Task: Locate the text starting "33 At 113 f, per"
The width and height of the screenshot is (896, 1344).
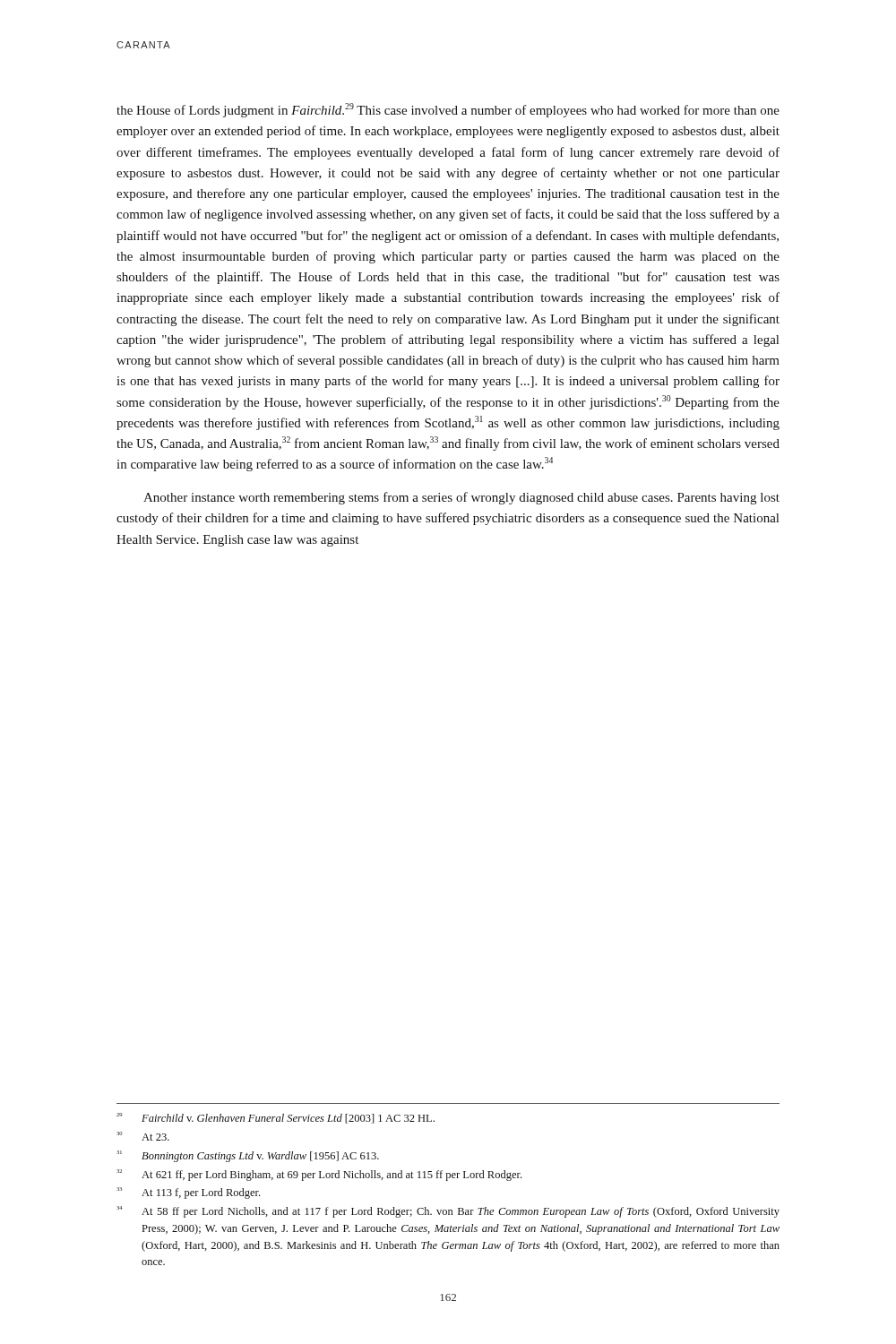Action: tap(188, 1193)
